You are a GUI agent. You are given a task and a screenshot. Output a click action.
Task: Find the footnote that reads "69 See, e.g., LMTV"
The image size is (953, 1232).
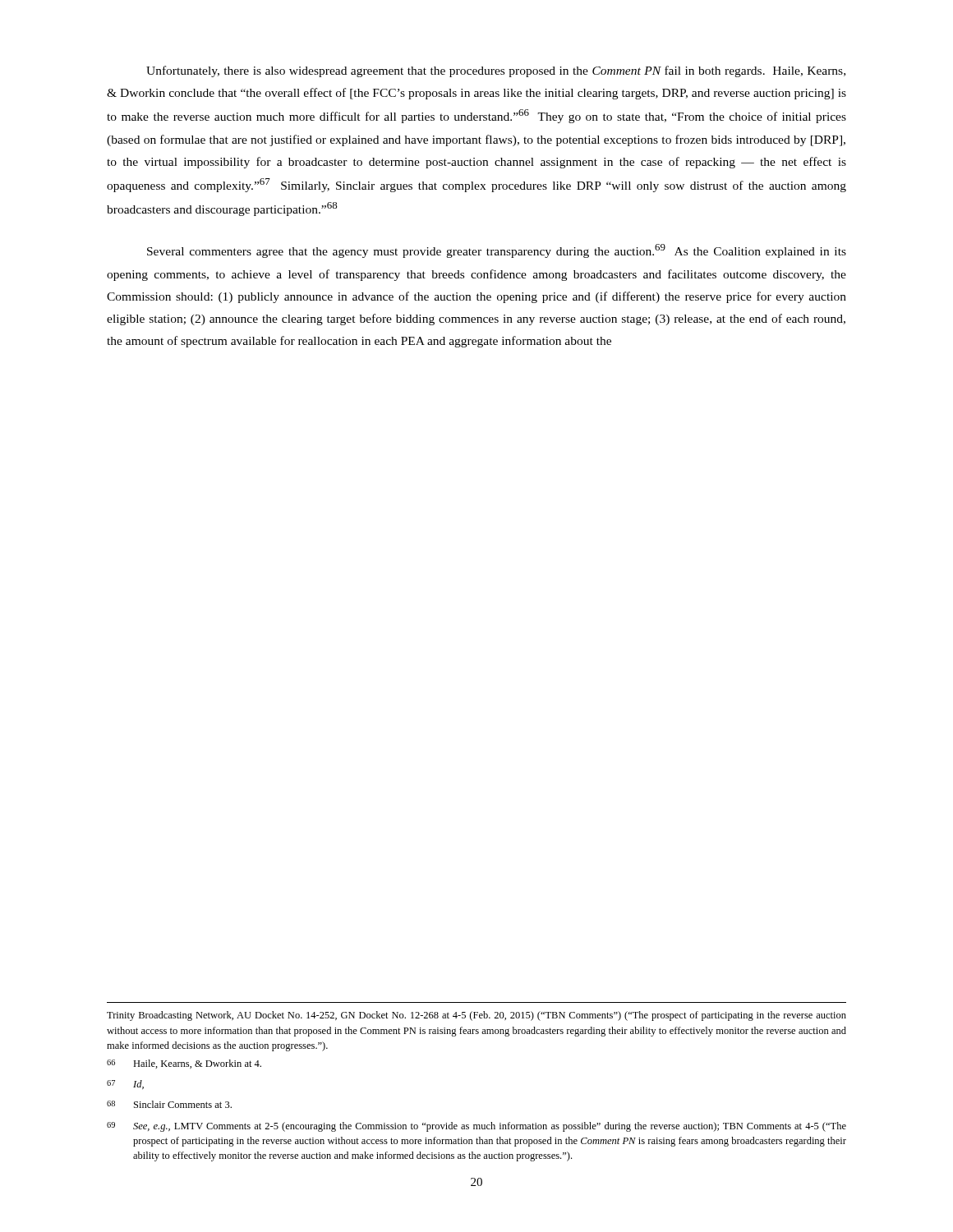point(476,1141)
